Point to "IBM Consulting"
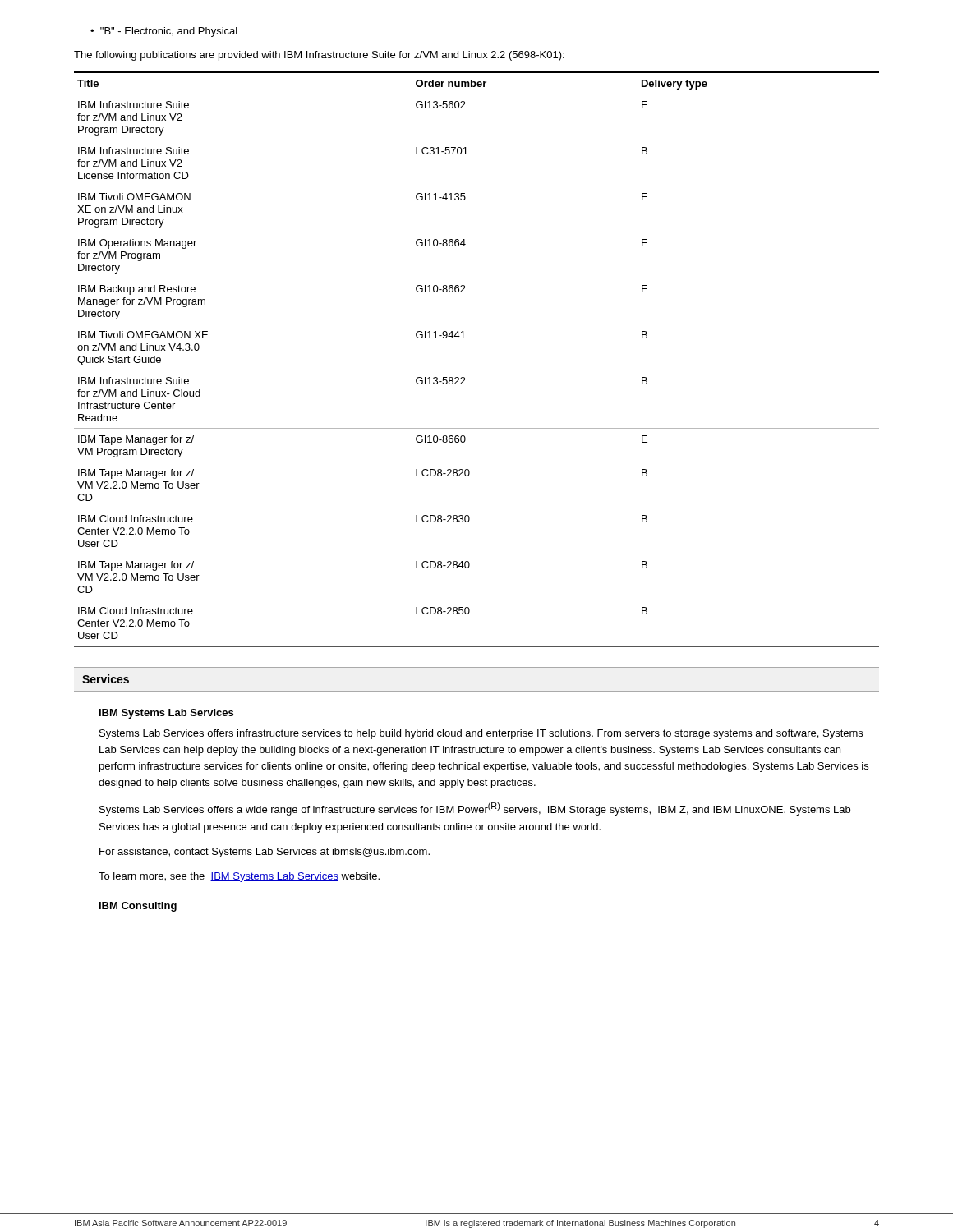Image resolution: width=953 pixels, height=1232 pixels. [138, 906]
